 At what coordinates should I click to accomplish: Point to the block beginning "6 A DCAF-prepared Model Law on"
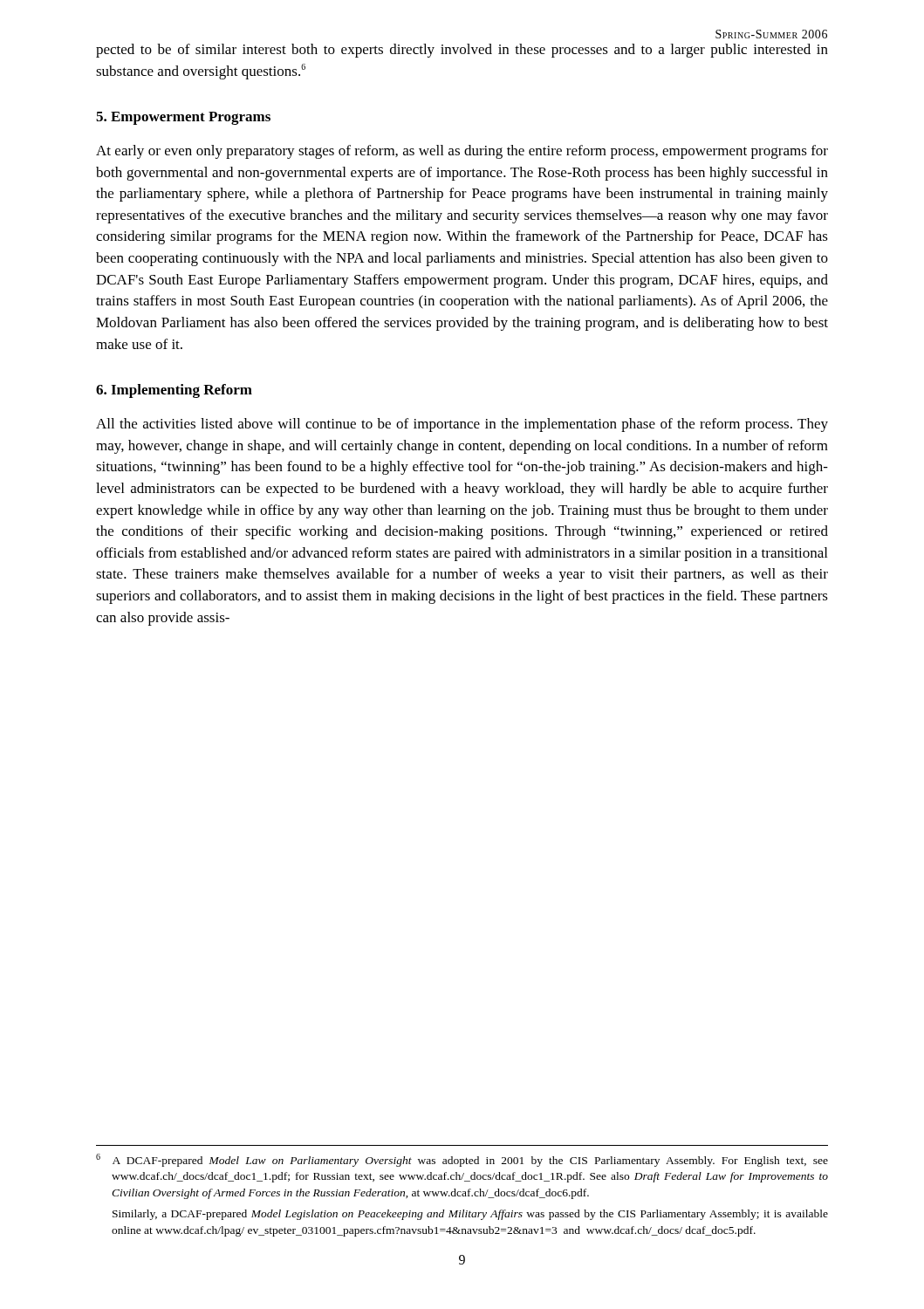pos(462,1195)
